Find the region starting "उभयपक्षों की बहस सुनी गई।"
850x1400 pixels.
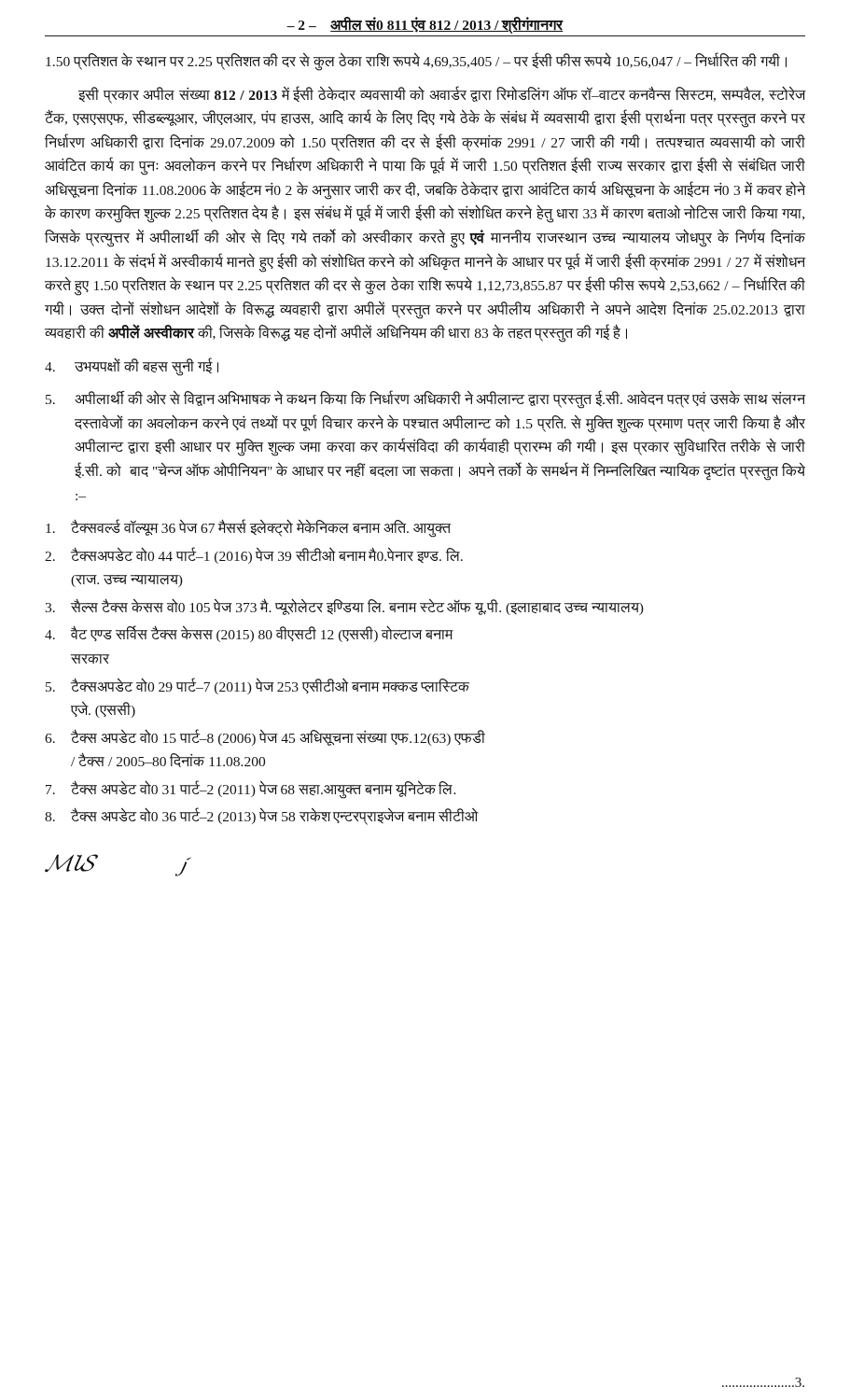(132, 367)
